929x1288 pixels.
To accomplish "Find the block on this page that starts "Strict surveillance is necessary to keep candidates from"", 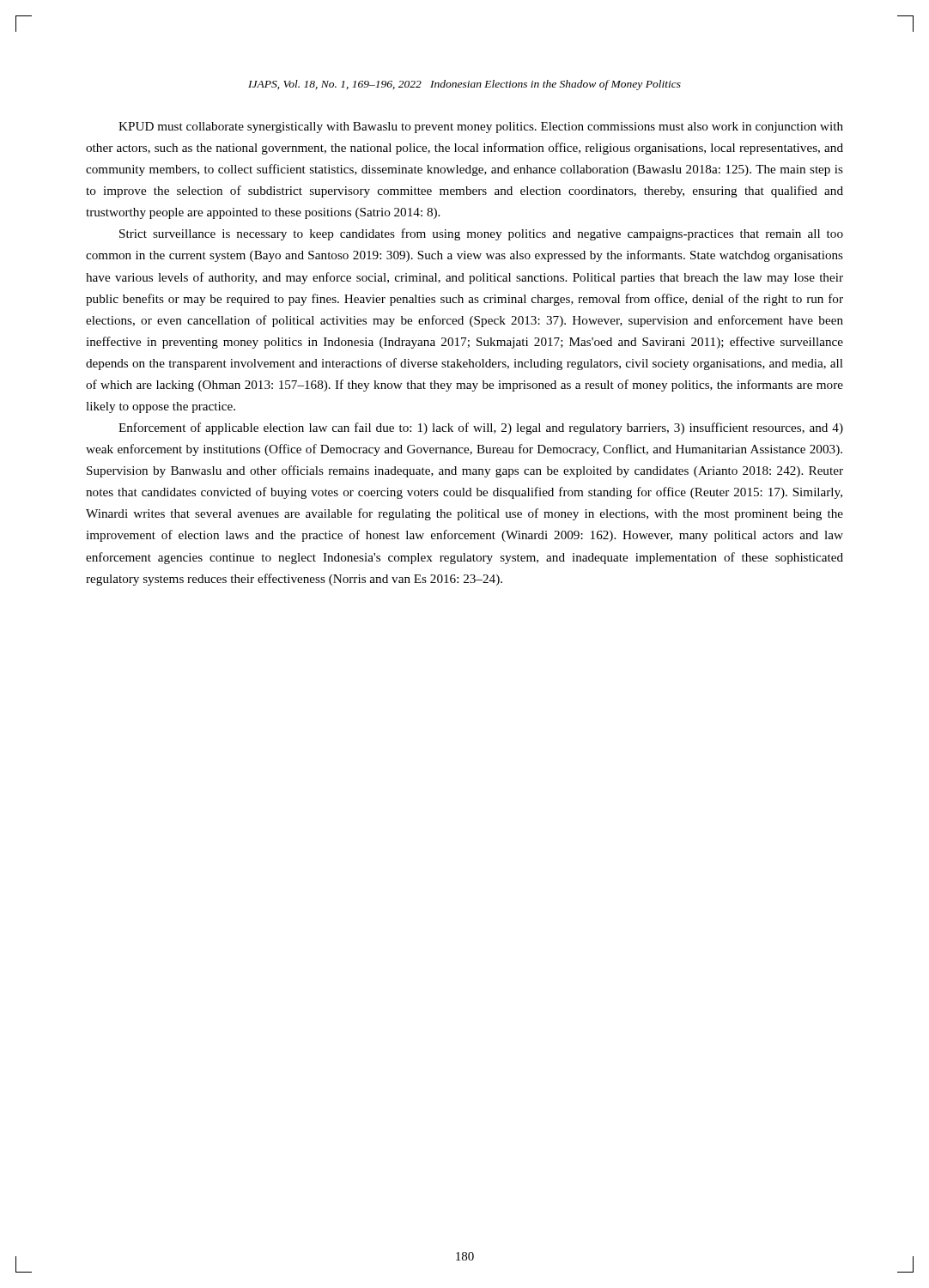I will [x=464, y=320].
